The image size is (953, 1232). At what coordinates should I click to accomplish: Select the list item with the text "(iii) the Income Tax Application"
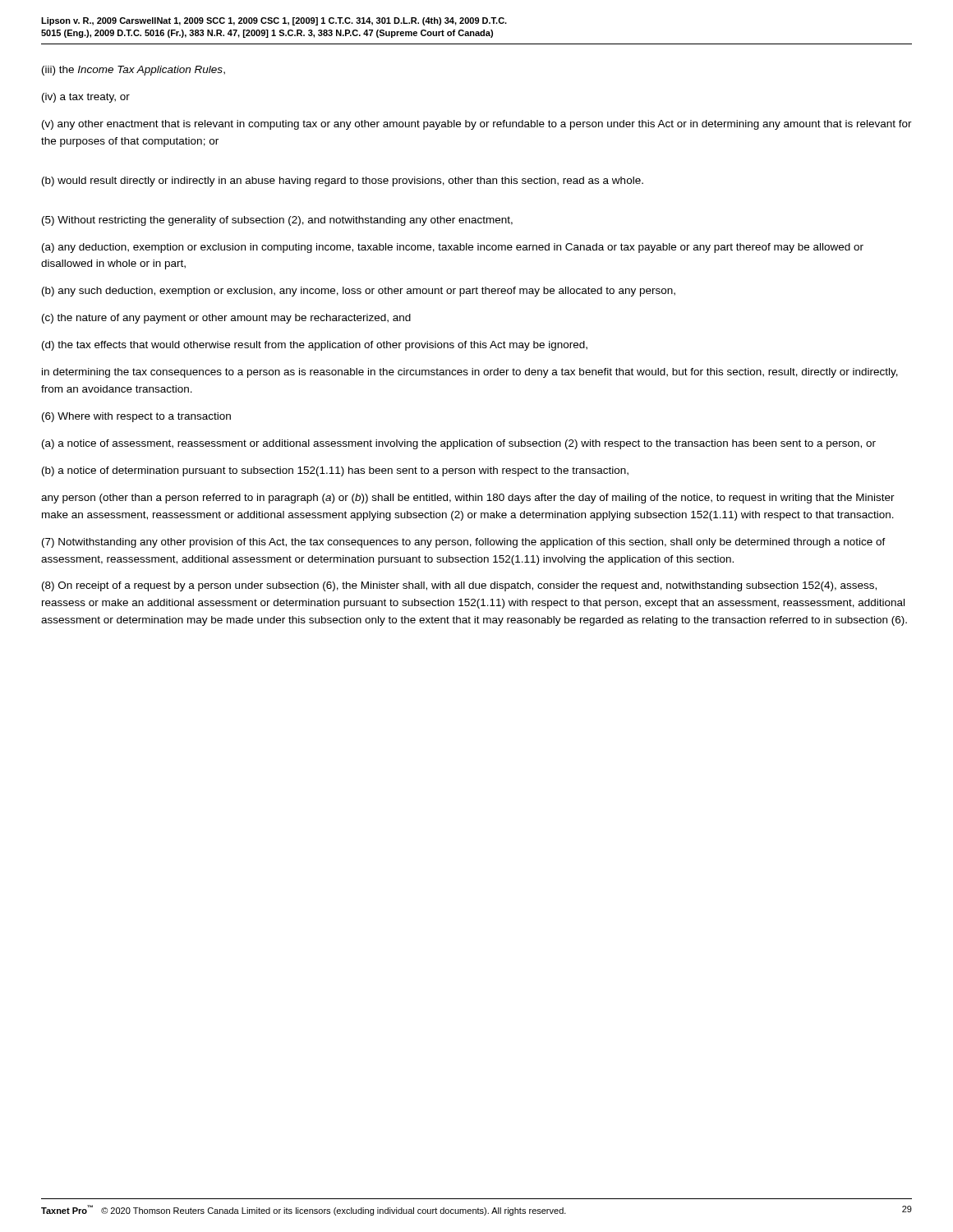(133, 69)
